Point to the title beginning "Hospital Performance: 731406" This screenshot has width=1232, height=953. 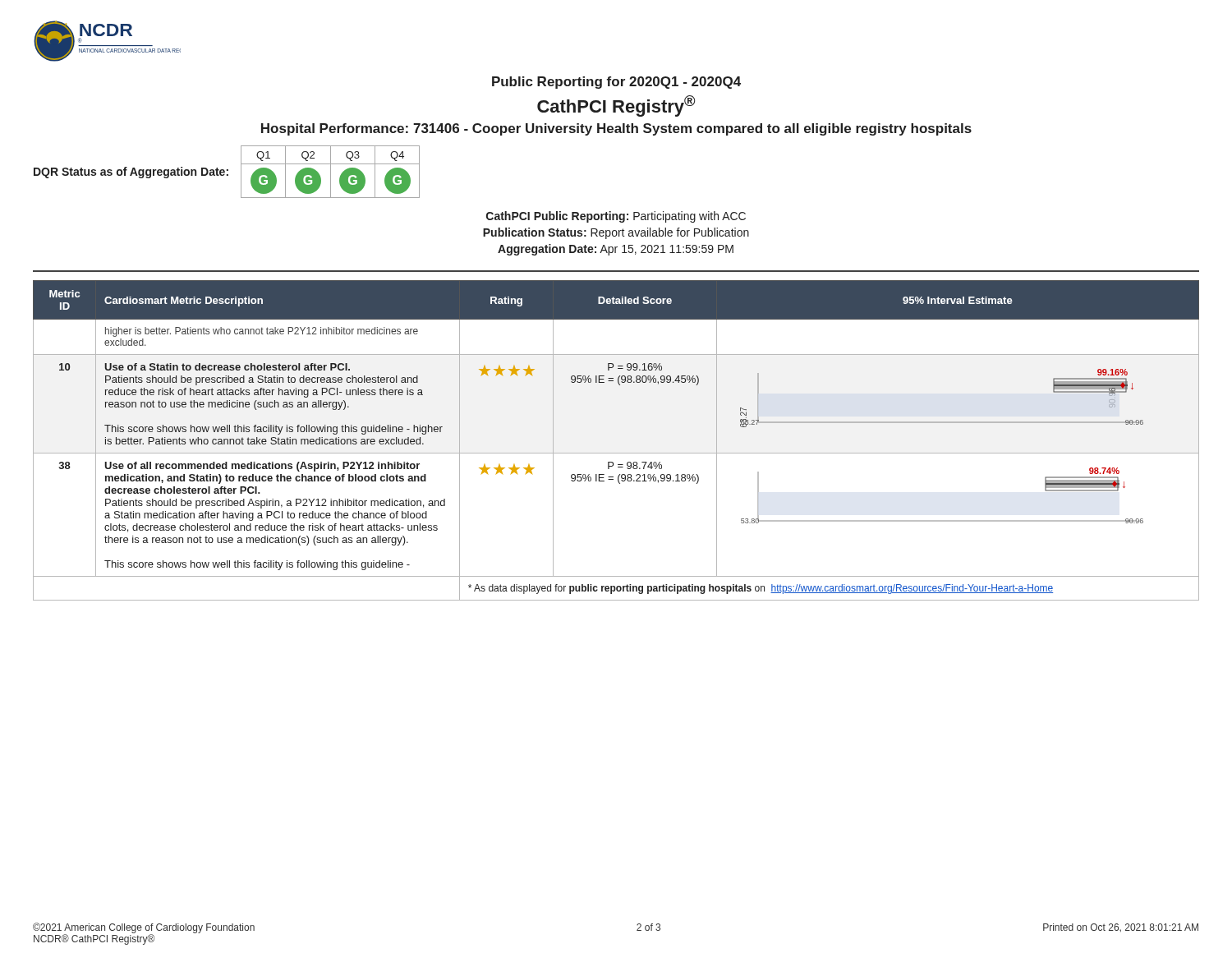coord(616,129)
